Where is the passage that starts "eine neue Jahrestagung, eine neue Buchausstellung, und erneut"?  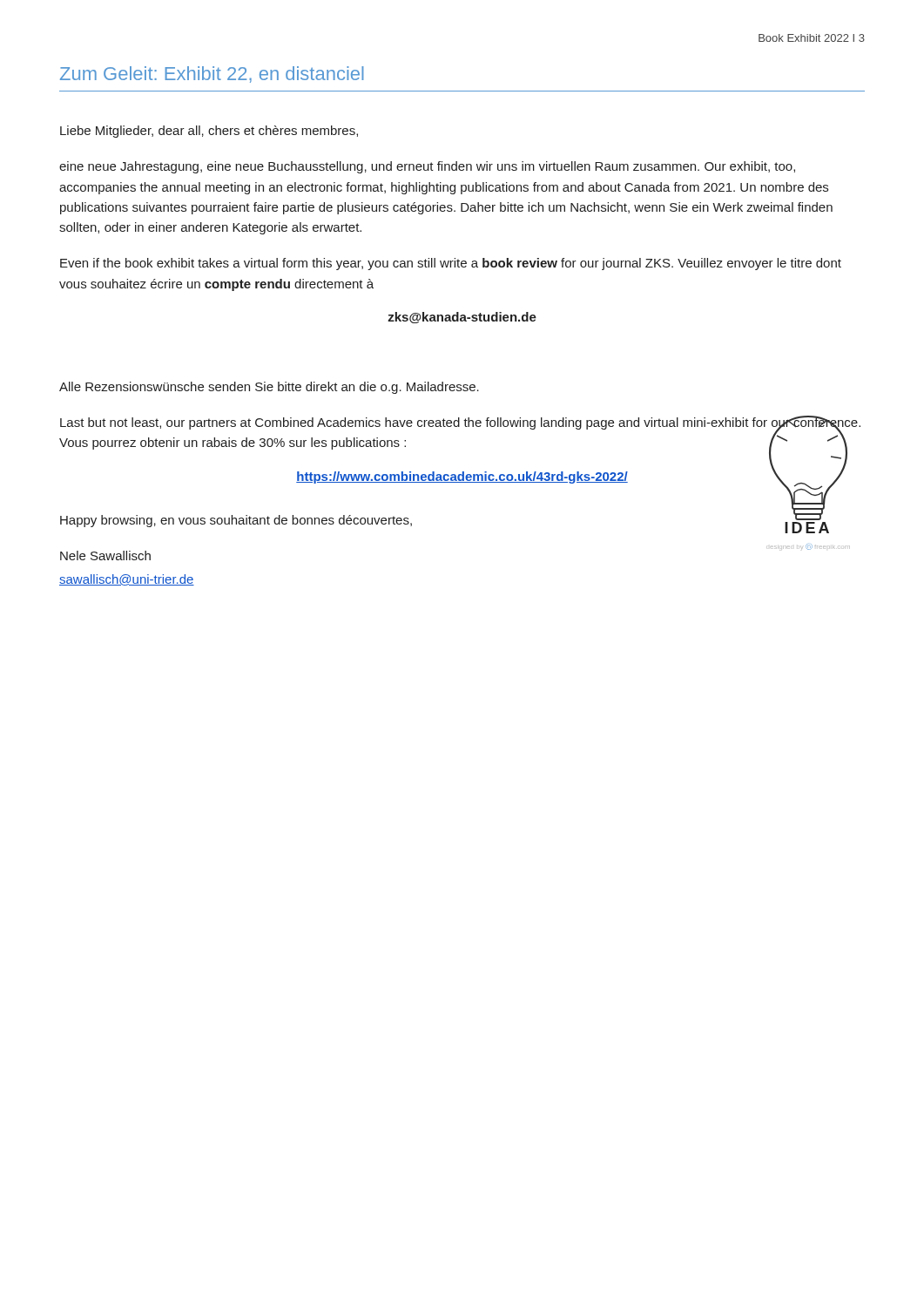tap(446, 197)
